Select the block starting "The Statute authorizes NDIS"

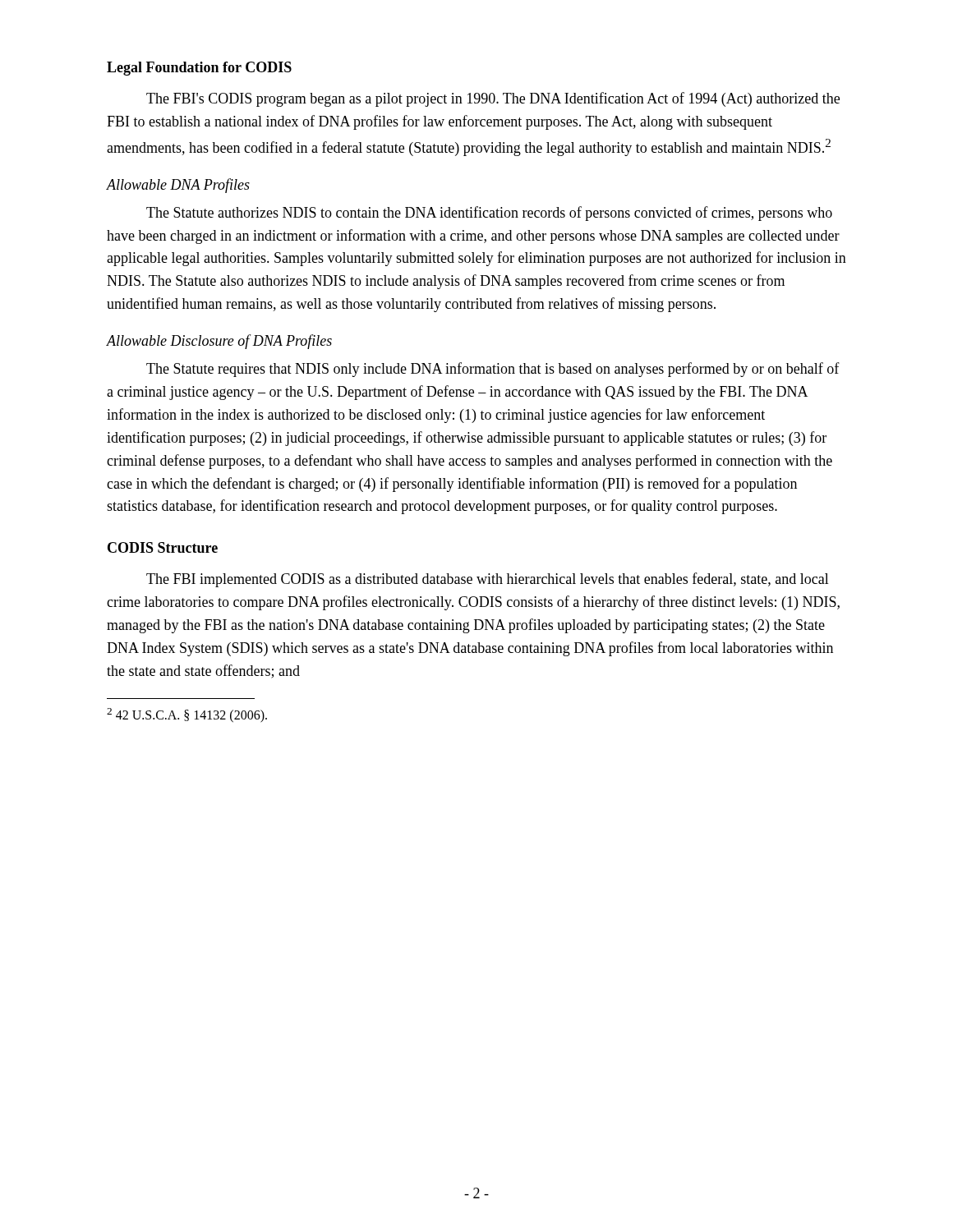476,259
